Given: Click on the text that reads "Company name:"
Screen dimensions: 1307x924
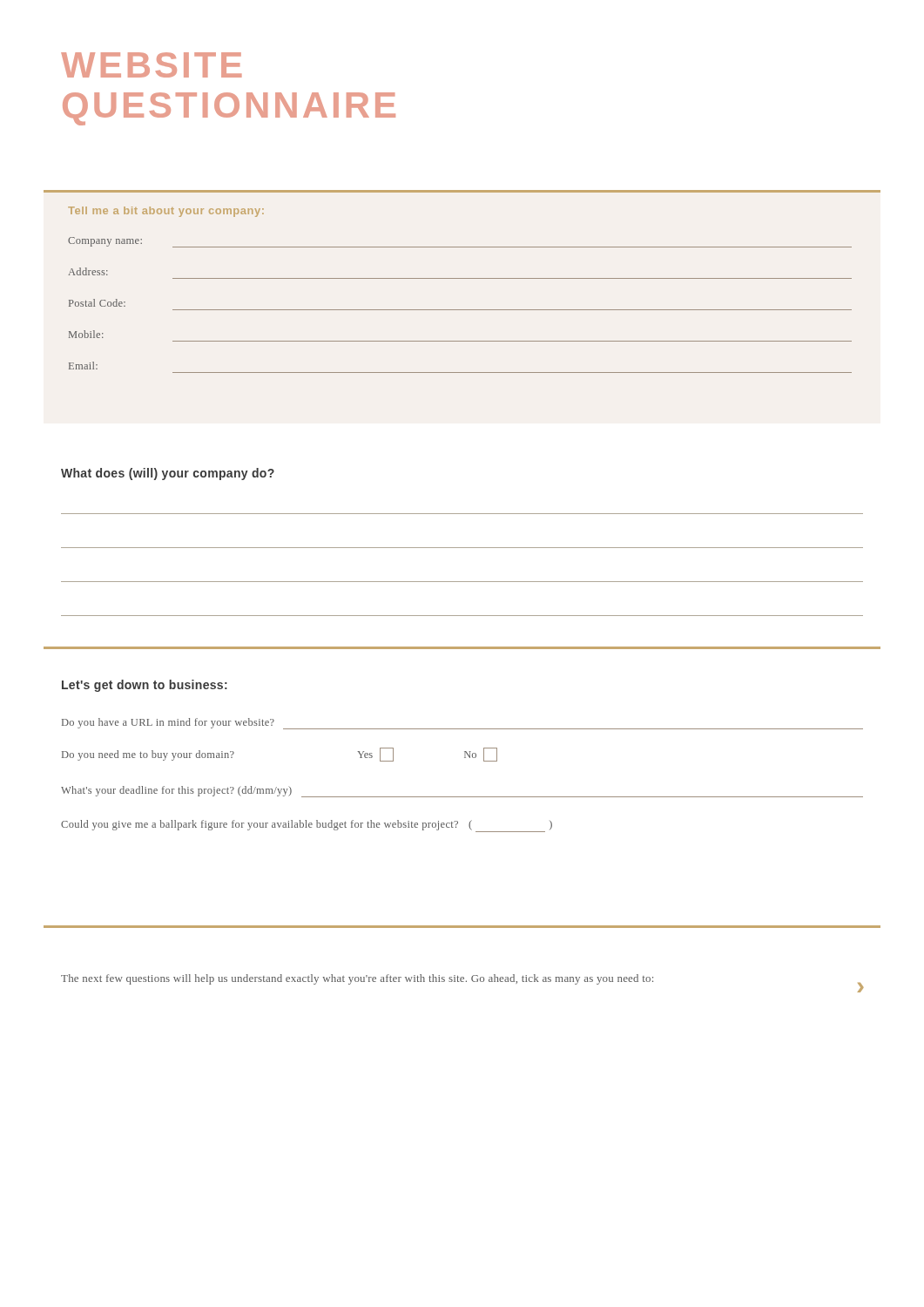Looking at the screenshot, I should pos(460,240).
